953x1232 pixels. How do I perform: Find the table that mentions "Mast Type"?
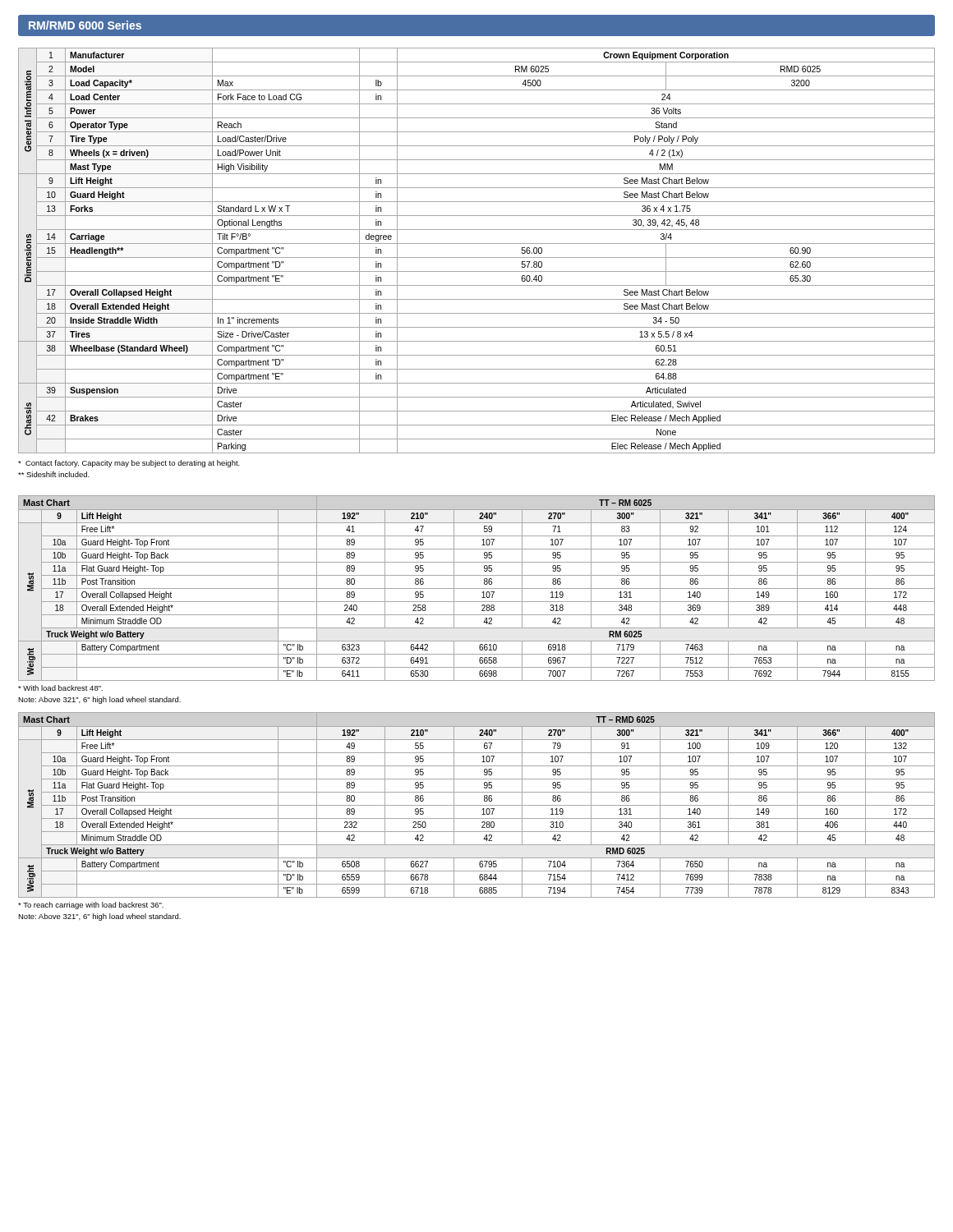click(x=476, y=251)
